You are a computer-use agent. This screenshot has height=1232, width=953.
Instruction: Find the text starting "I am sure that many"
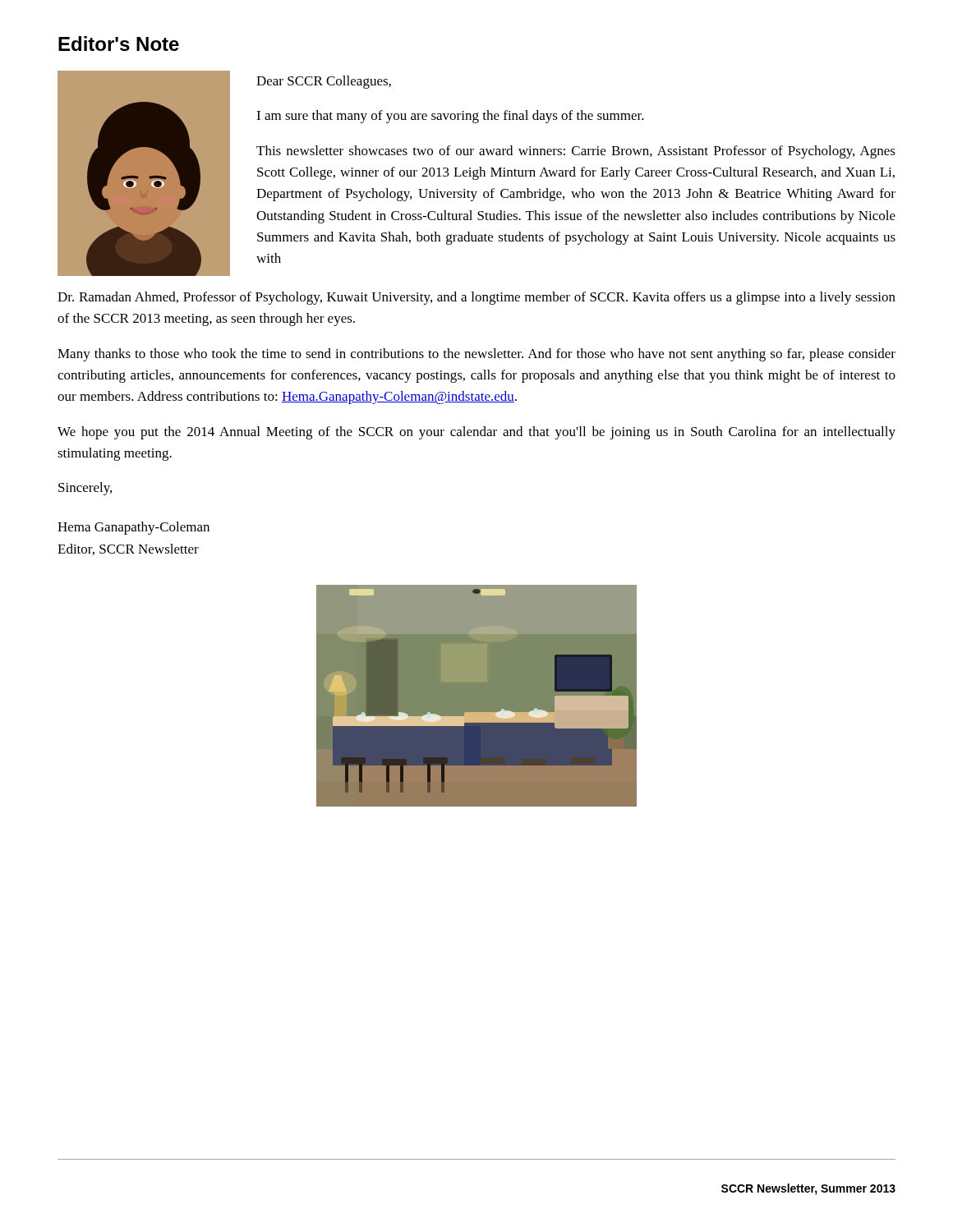[450, 116]
